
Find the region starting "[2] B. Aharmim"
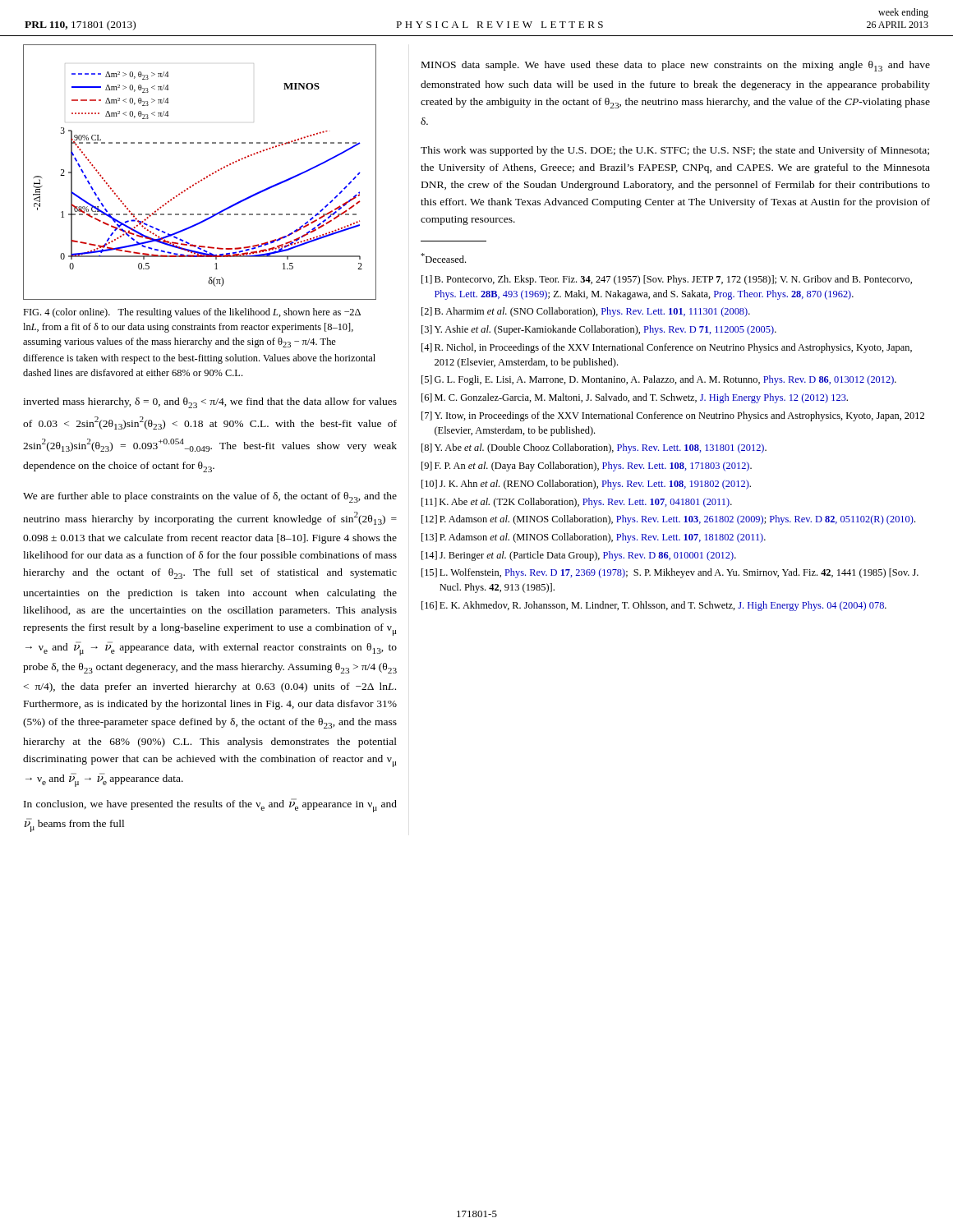coord(585,312)
